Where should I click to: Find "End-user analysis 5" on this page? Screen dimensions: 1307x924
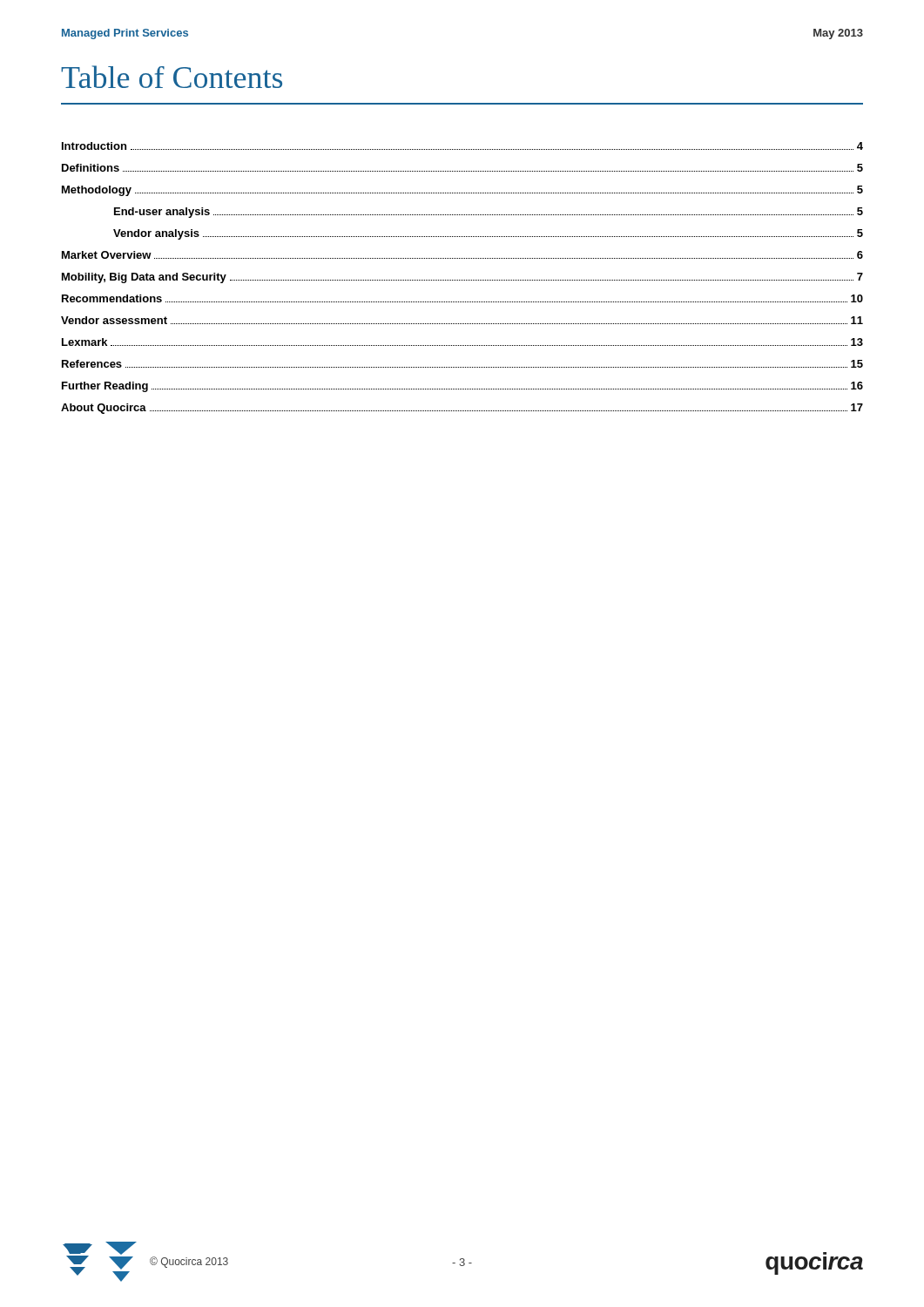coord(488,211)
